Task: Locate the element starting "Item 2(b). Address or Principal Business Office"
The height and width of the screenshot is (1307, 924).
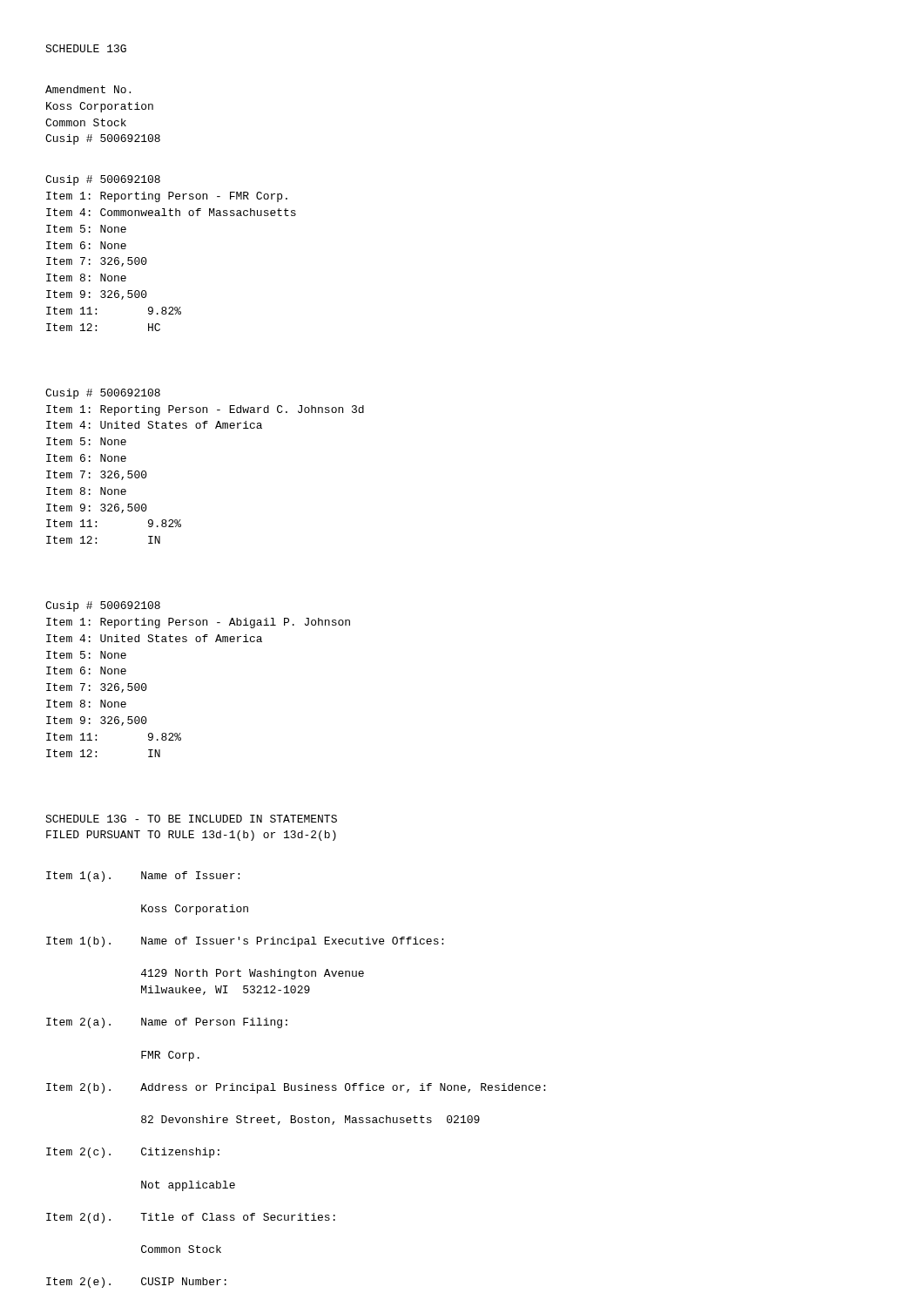Action: pyautogui.click(x=297, y=1104)
